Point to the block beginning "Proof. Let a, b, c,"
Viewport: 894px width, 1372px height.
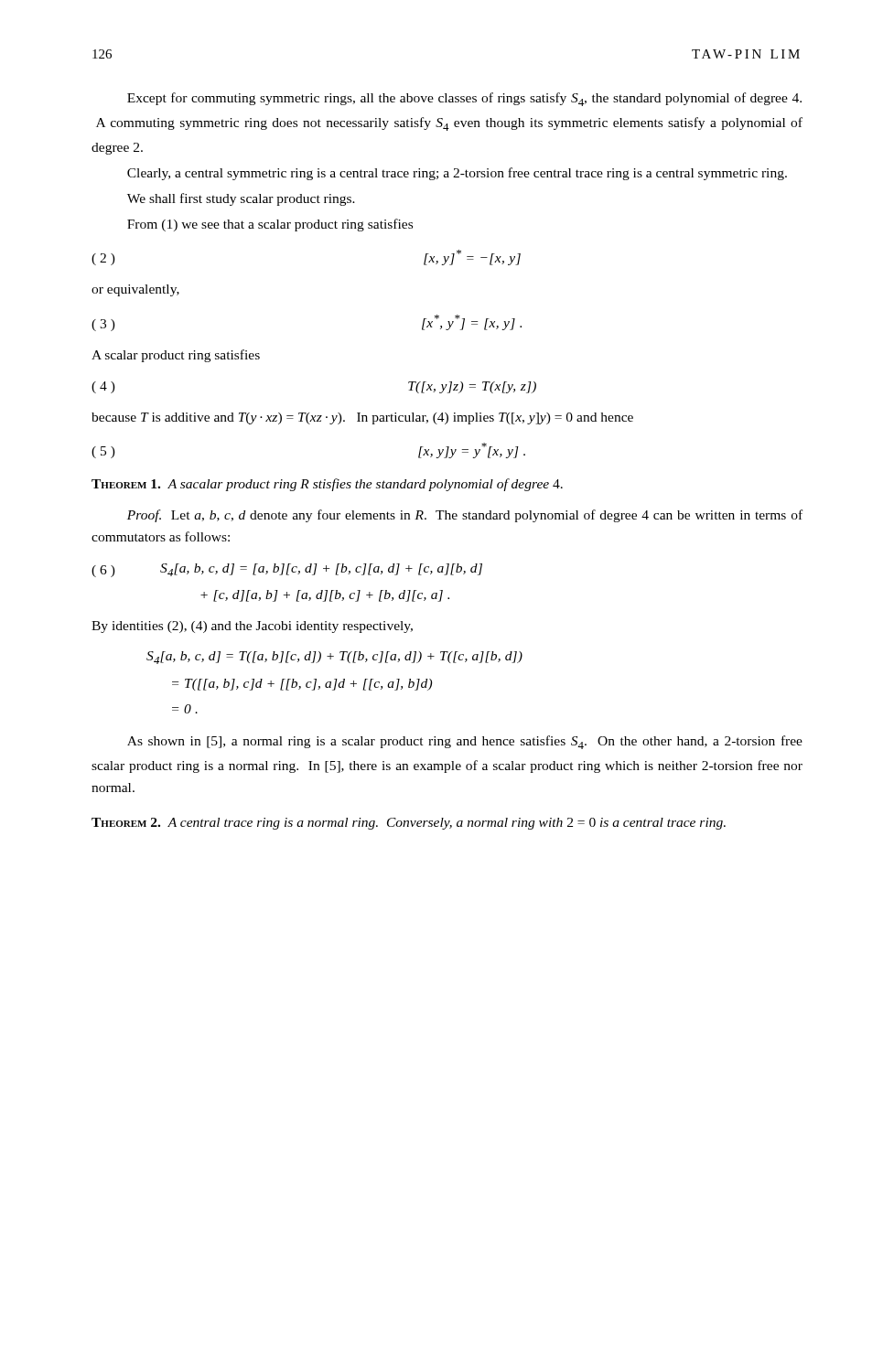[x=447, y=525]
